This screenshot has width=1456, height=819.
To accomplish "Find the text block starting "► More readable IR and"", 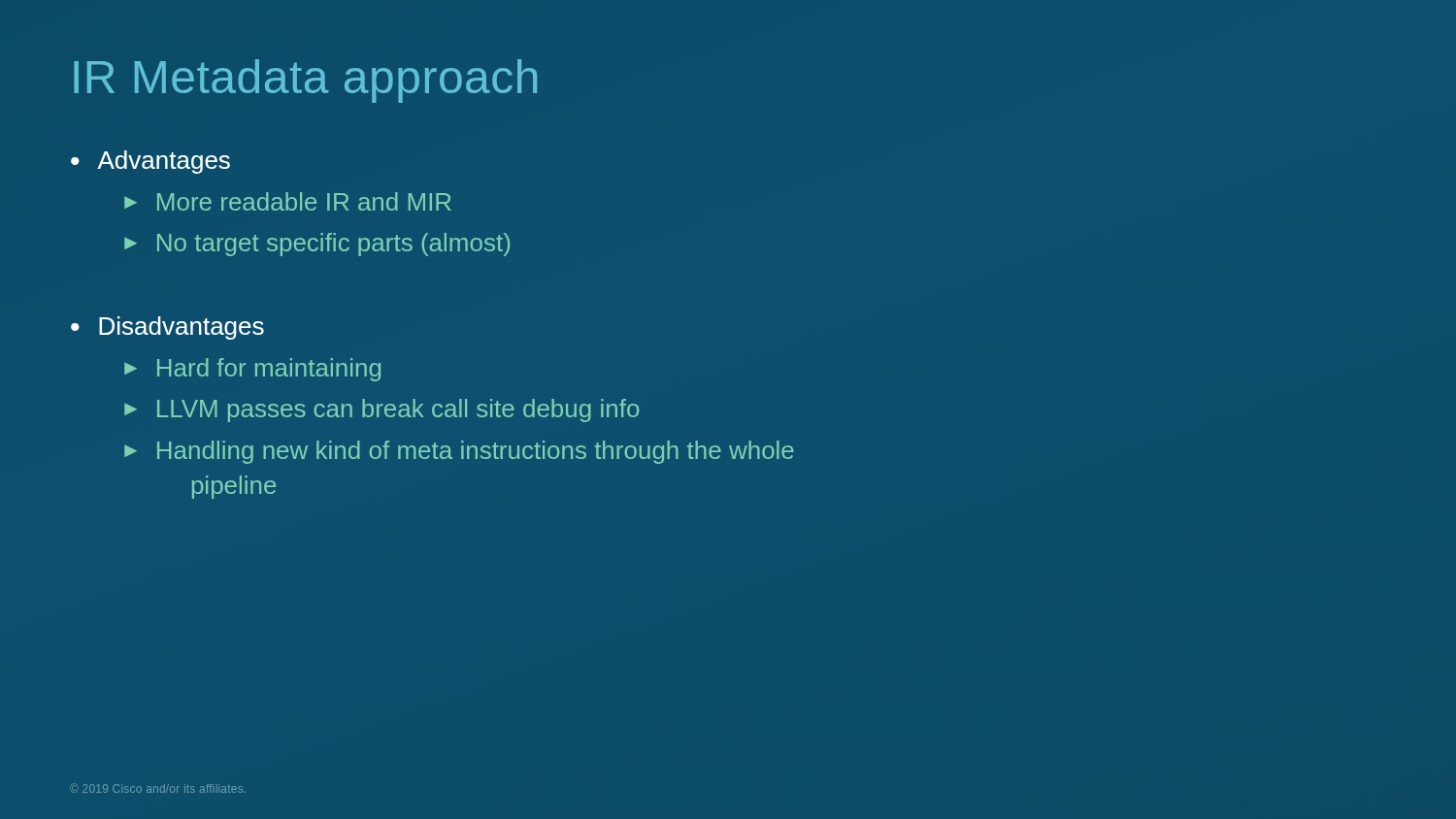I will tap(286, 202).
